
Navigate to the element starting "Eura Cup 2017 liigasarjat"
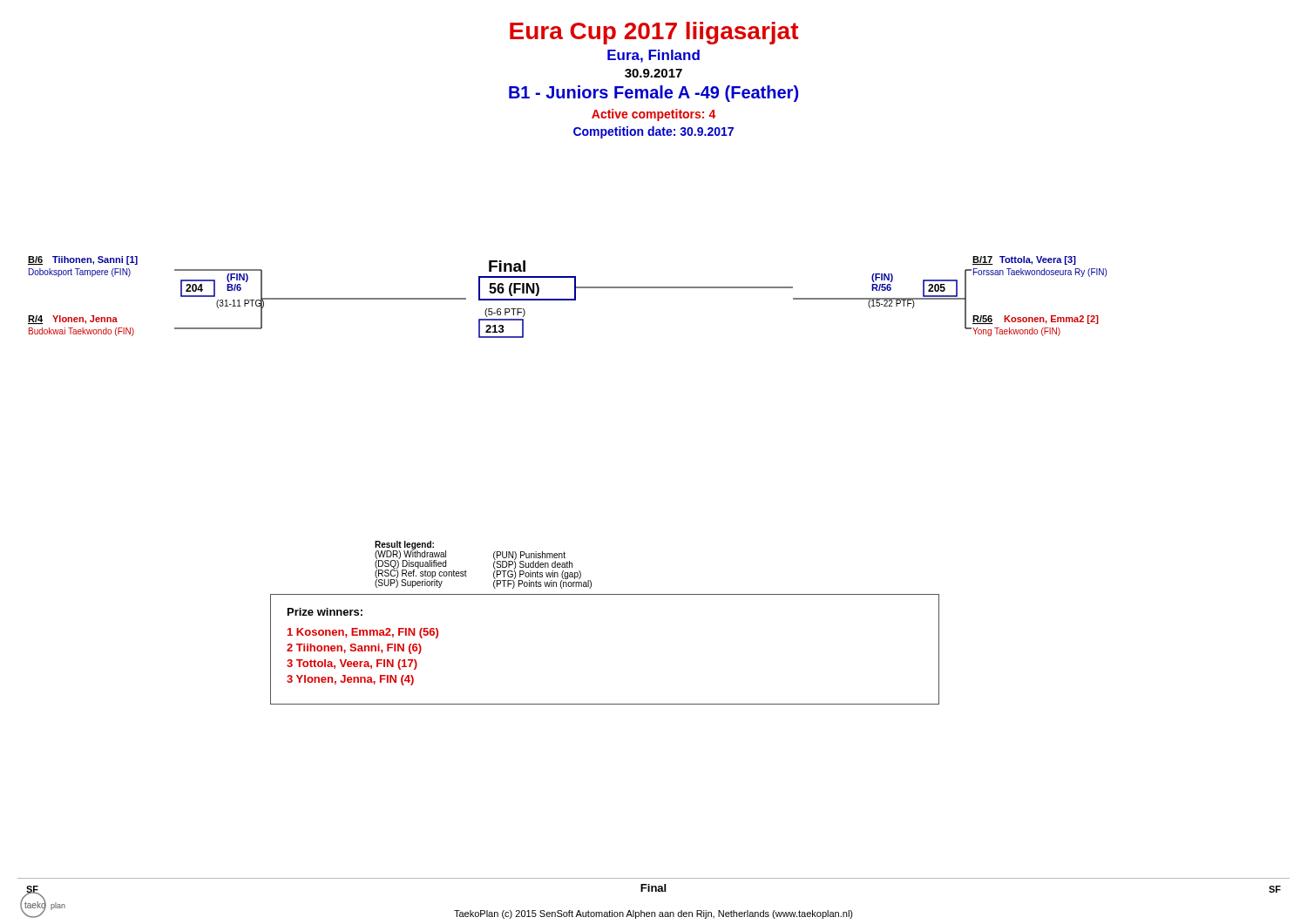(x=654, y=31)
